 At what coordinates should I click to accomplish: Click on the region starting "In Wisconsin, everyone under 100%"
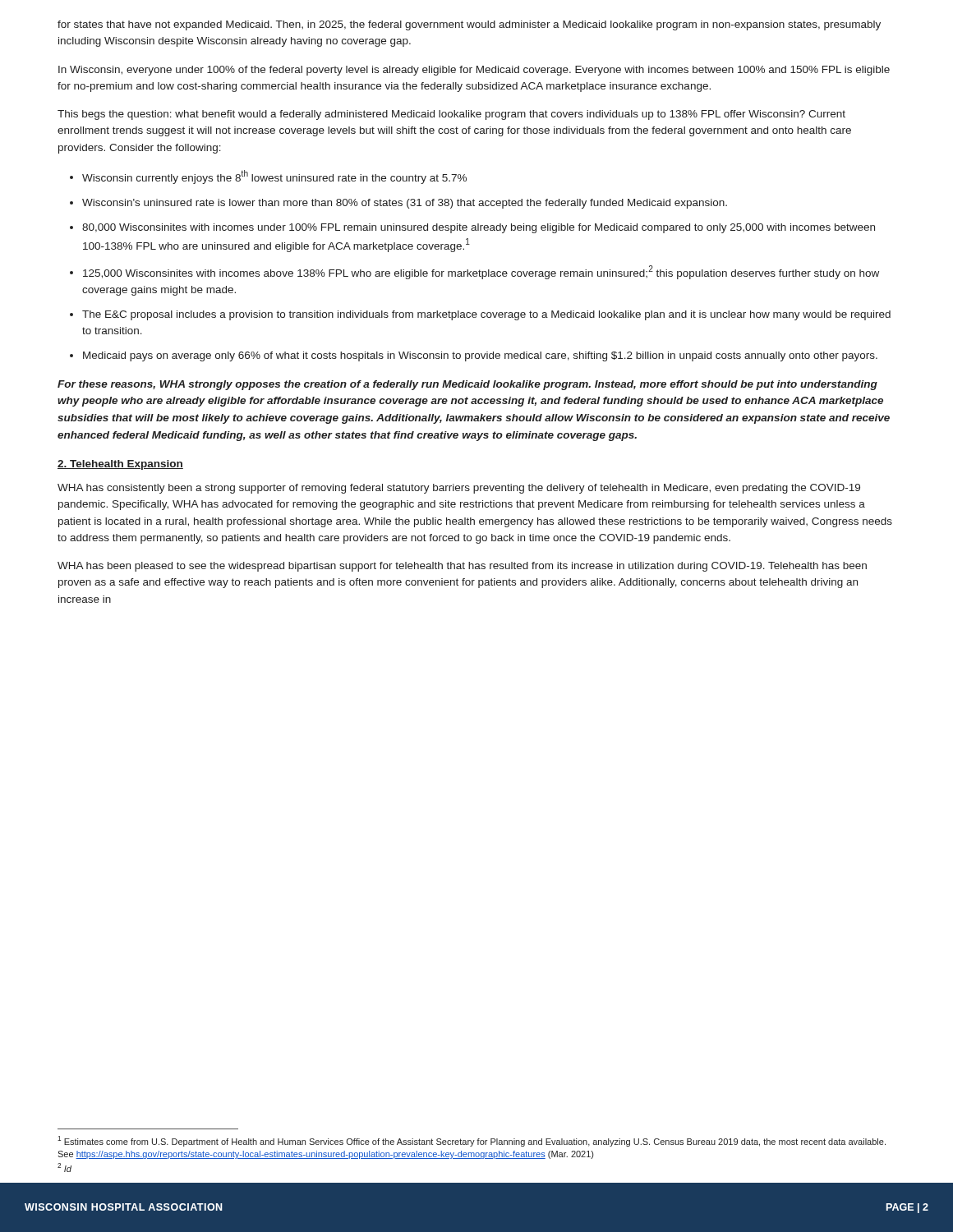(474, 77)
